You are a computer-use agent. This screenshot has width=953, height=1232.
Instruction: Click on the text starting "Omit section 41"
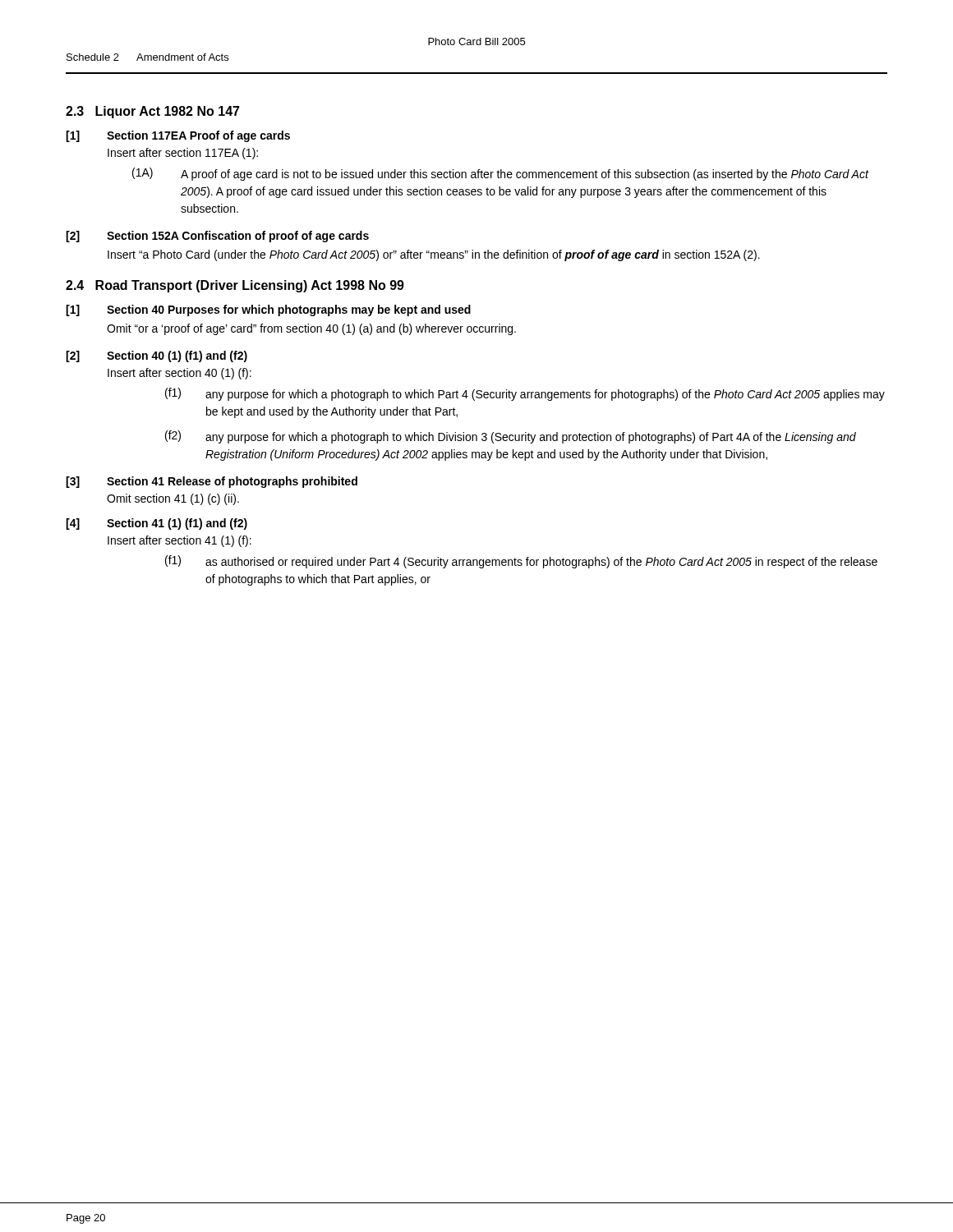[x=173, y=499]
